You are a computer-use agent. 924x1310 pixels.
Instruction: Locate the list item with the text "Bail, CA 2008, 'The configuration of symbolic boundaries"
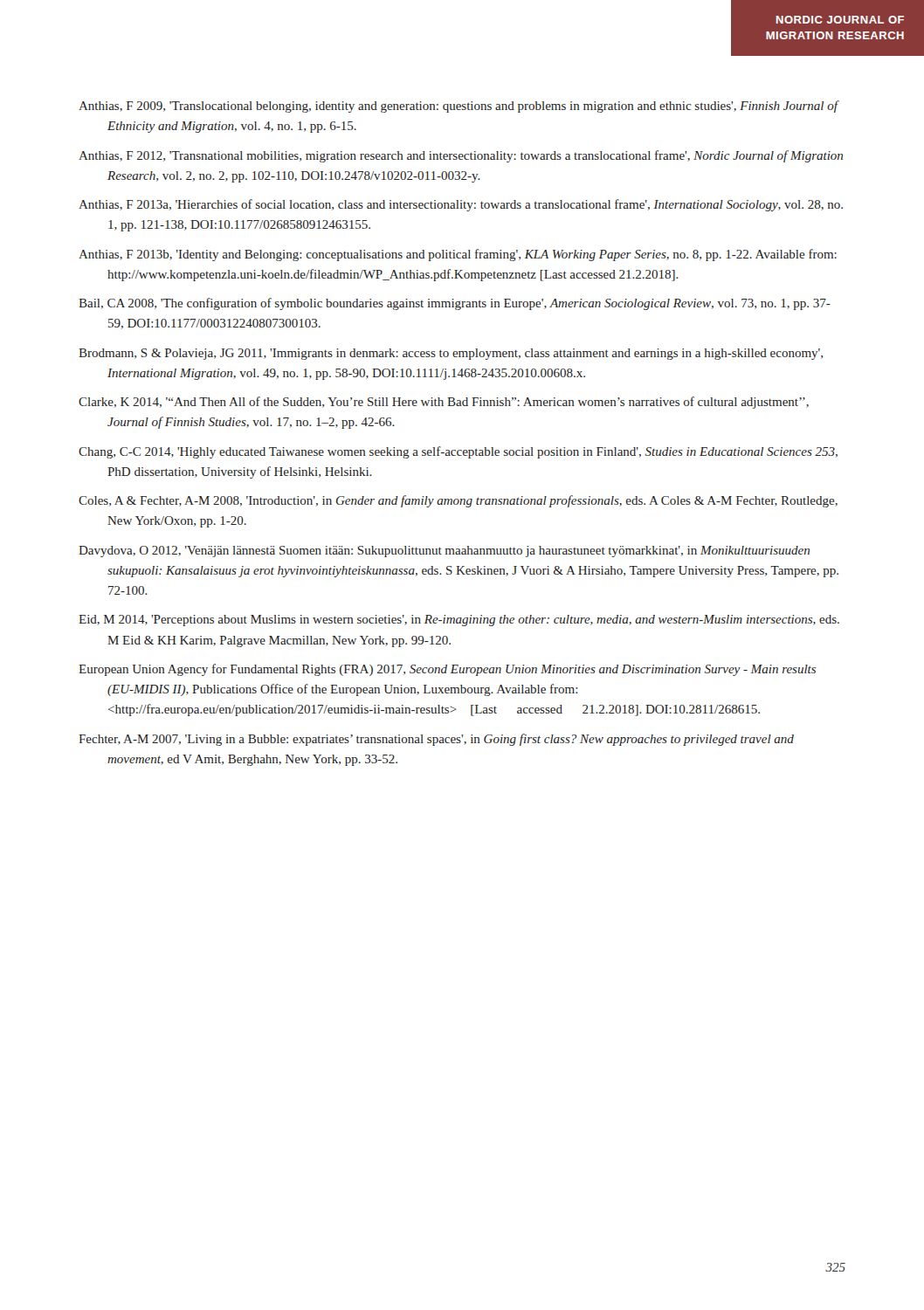[x=454, y=313]
